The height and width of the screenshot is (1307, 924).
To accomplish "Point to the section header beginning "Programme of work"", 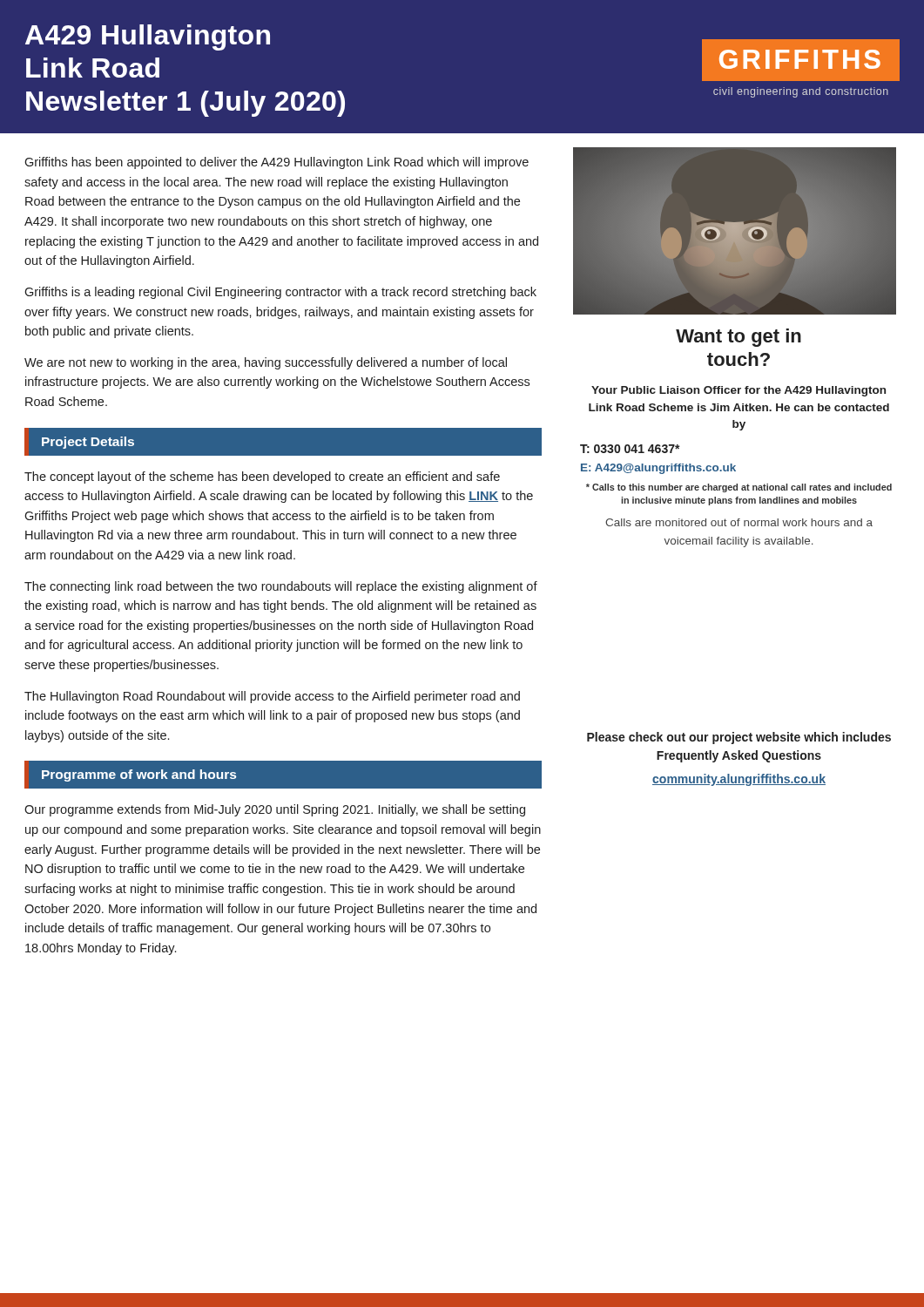I will click(x=139, y=775).
